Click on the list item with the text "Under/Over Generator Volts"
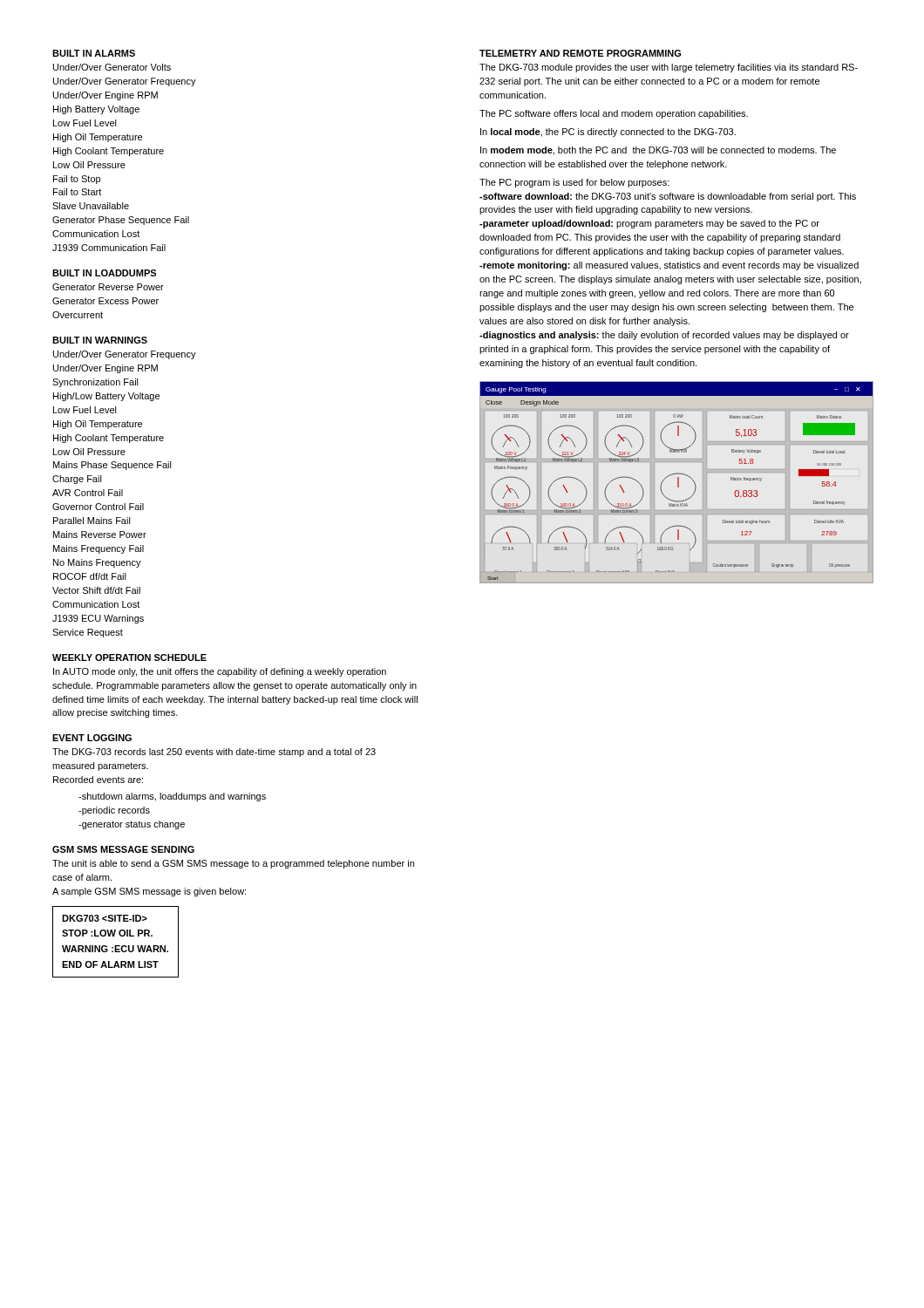The height and width of the screenshot is (1308, 924). point(112,67)
